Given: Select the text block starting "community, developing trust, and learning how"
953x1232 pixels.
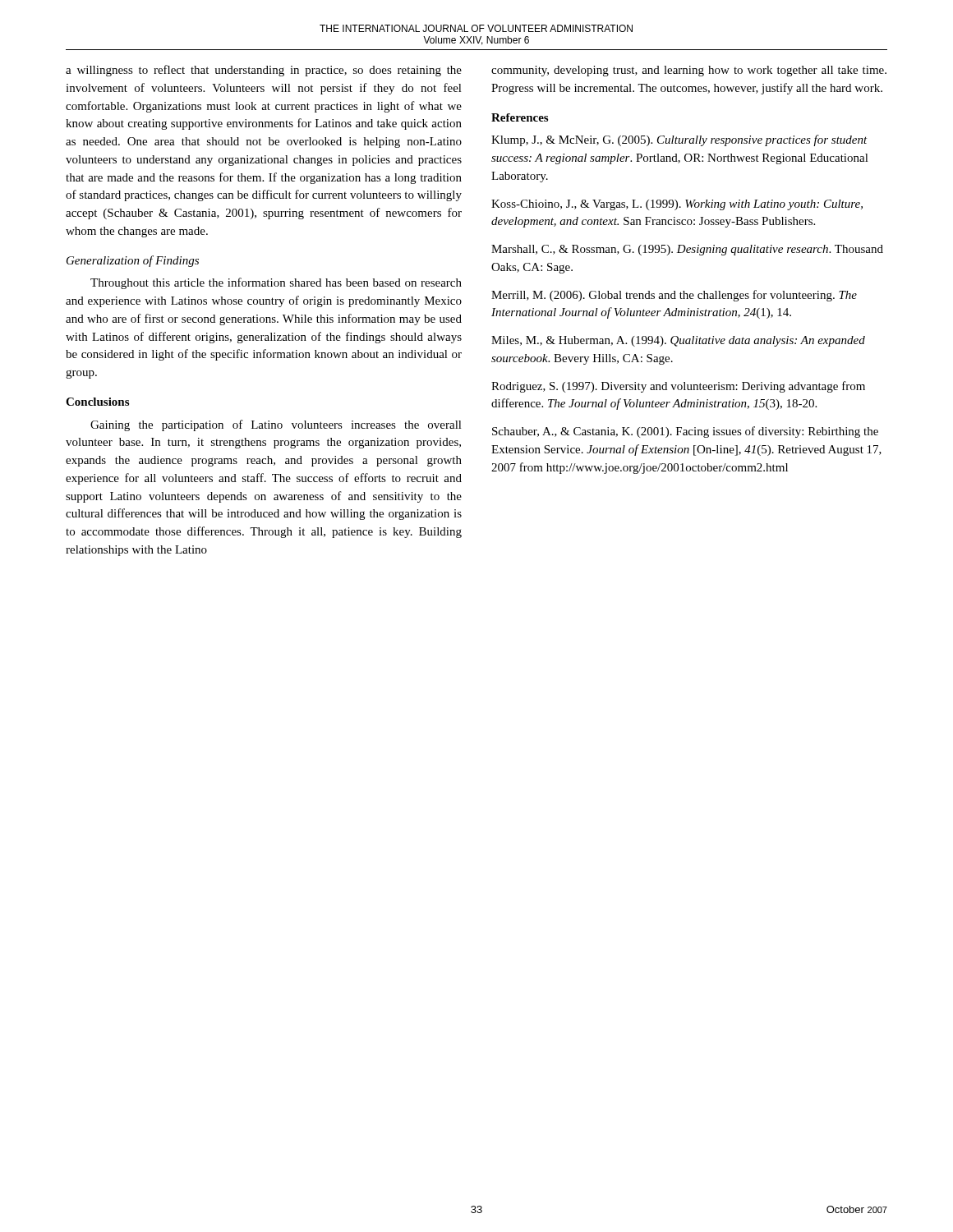Looking at the screenshot, I should tap(689, 79).
